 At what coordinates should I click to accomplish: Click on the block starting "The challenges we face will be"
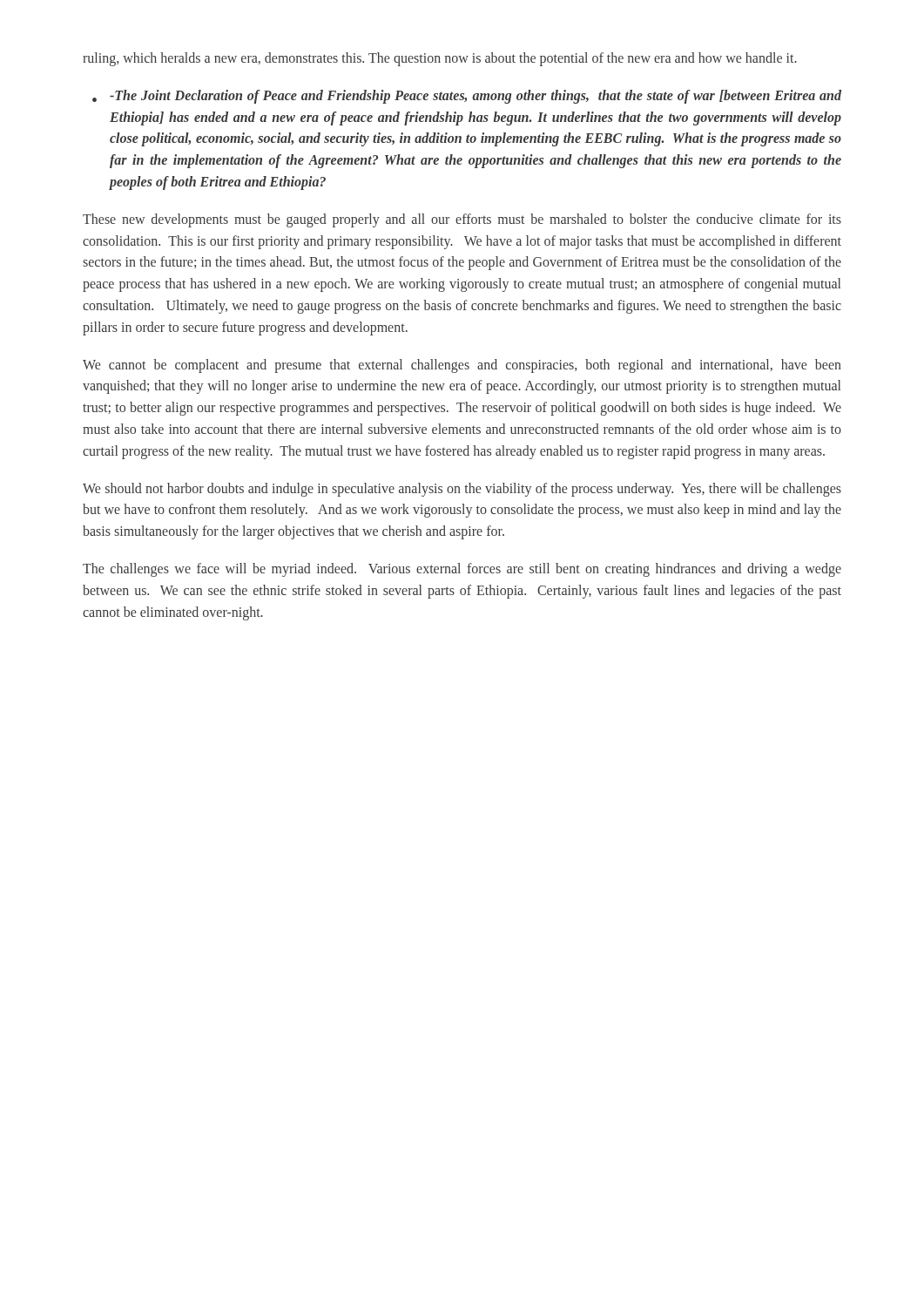462,590
